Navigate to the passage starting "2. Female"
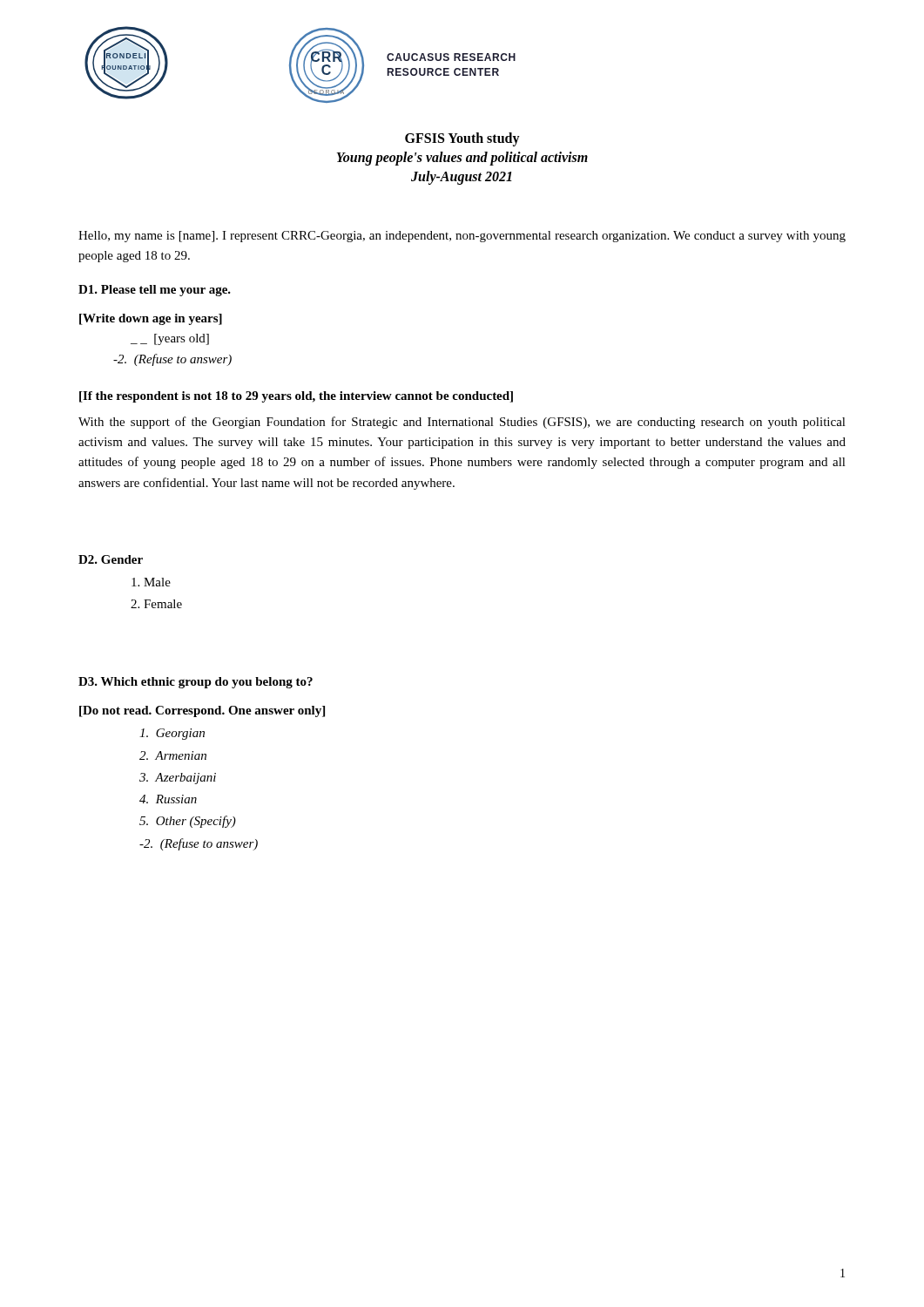 156,604
